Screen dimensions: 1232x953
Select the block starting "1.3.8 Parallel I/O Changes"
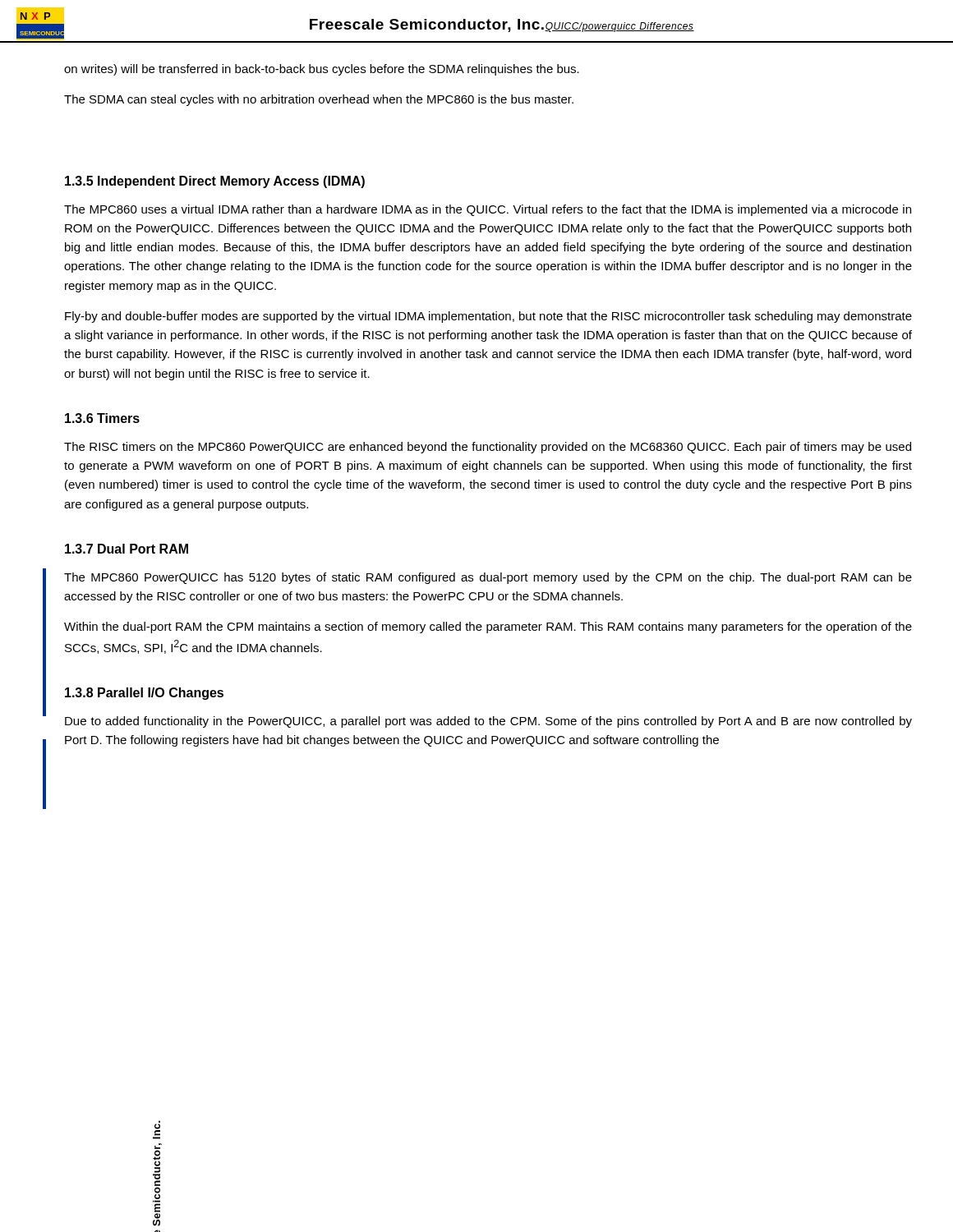pyautogui.click(x=144, y=693)
